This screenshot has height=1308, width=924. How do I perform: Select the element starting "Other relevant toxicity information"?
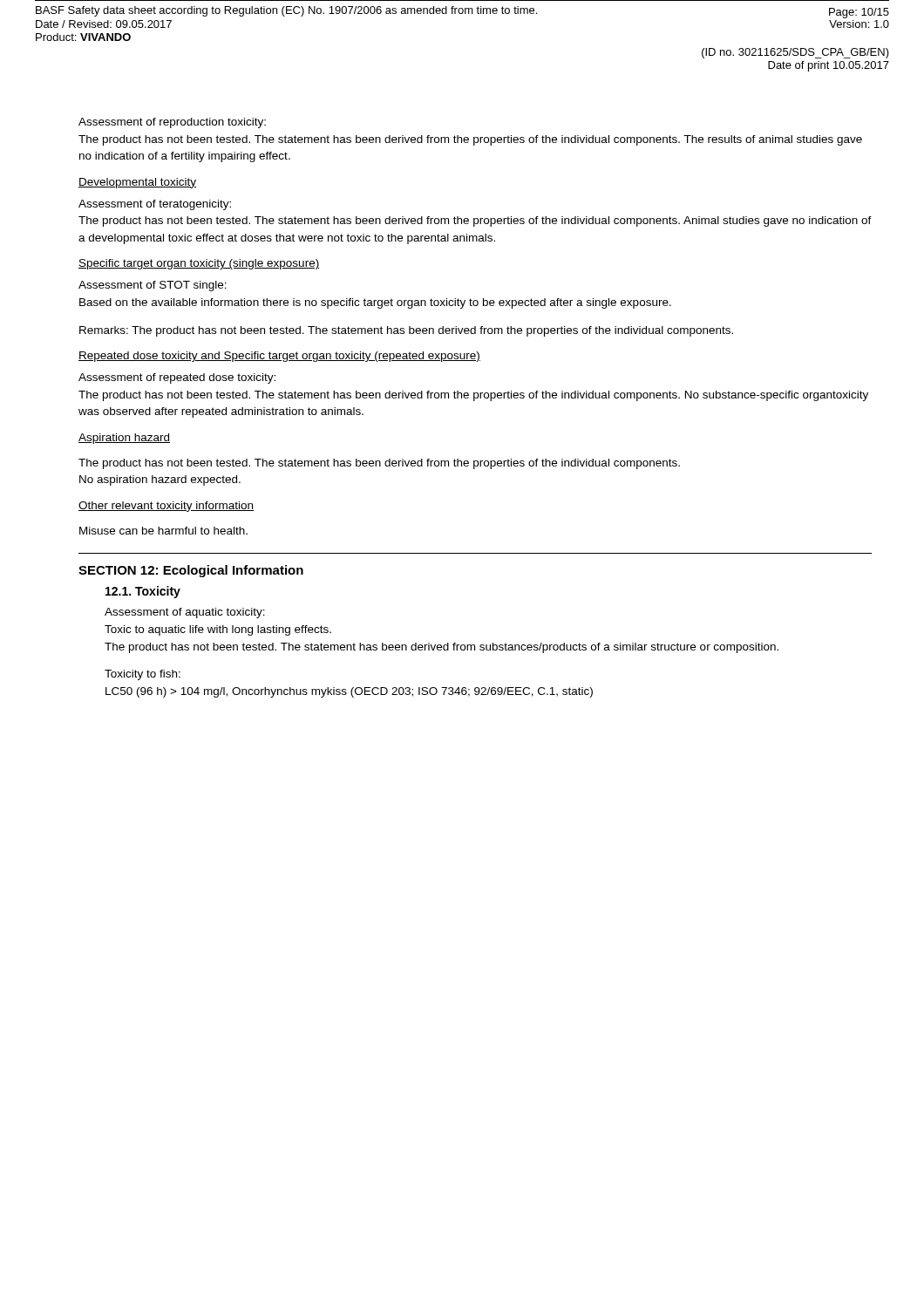coord(166,505)
